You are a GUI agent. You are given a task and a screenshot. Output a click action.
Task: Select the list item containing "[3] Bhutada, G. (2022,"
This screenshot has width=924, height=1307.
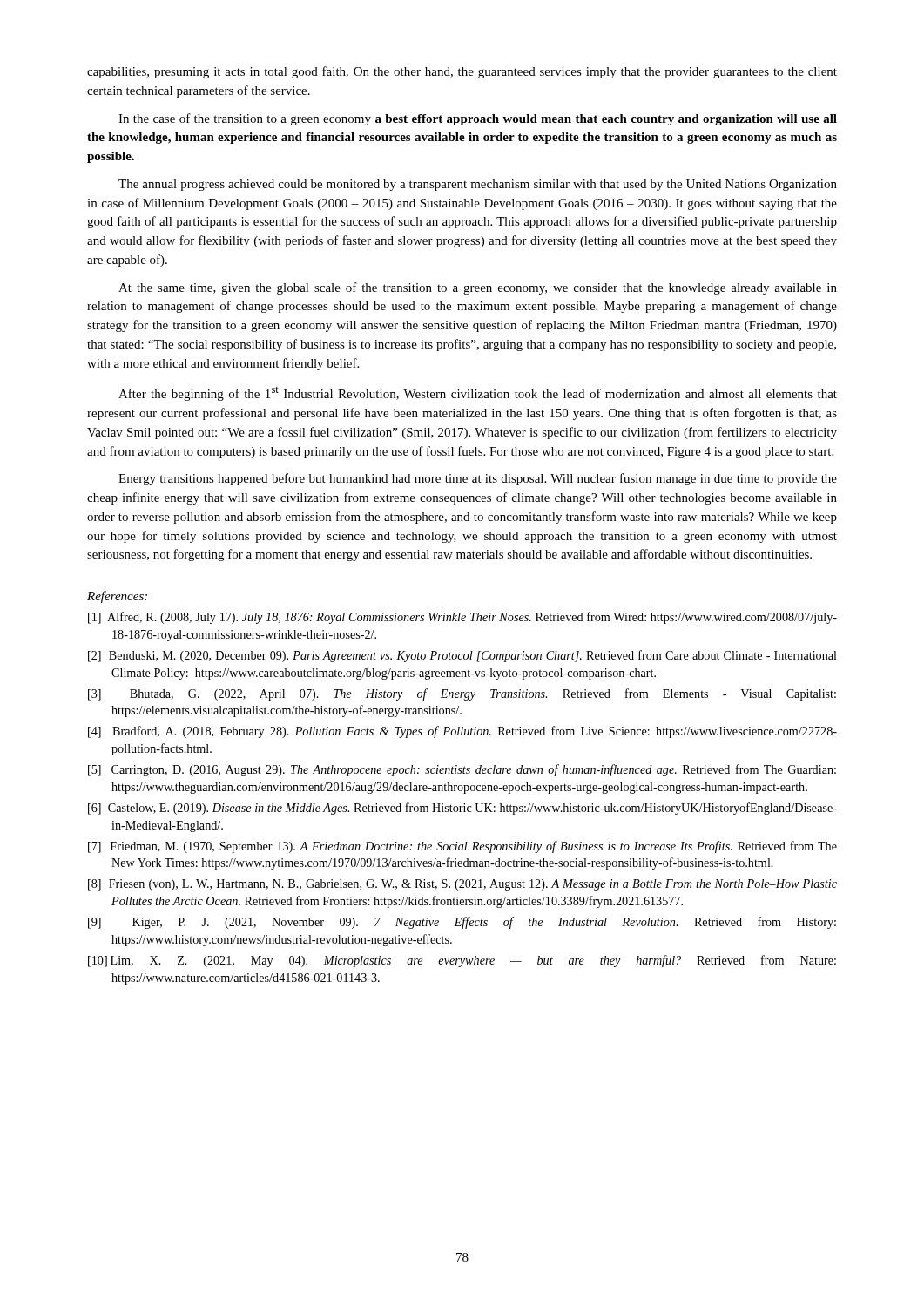coord(462,702)
